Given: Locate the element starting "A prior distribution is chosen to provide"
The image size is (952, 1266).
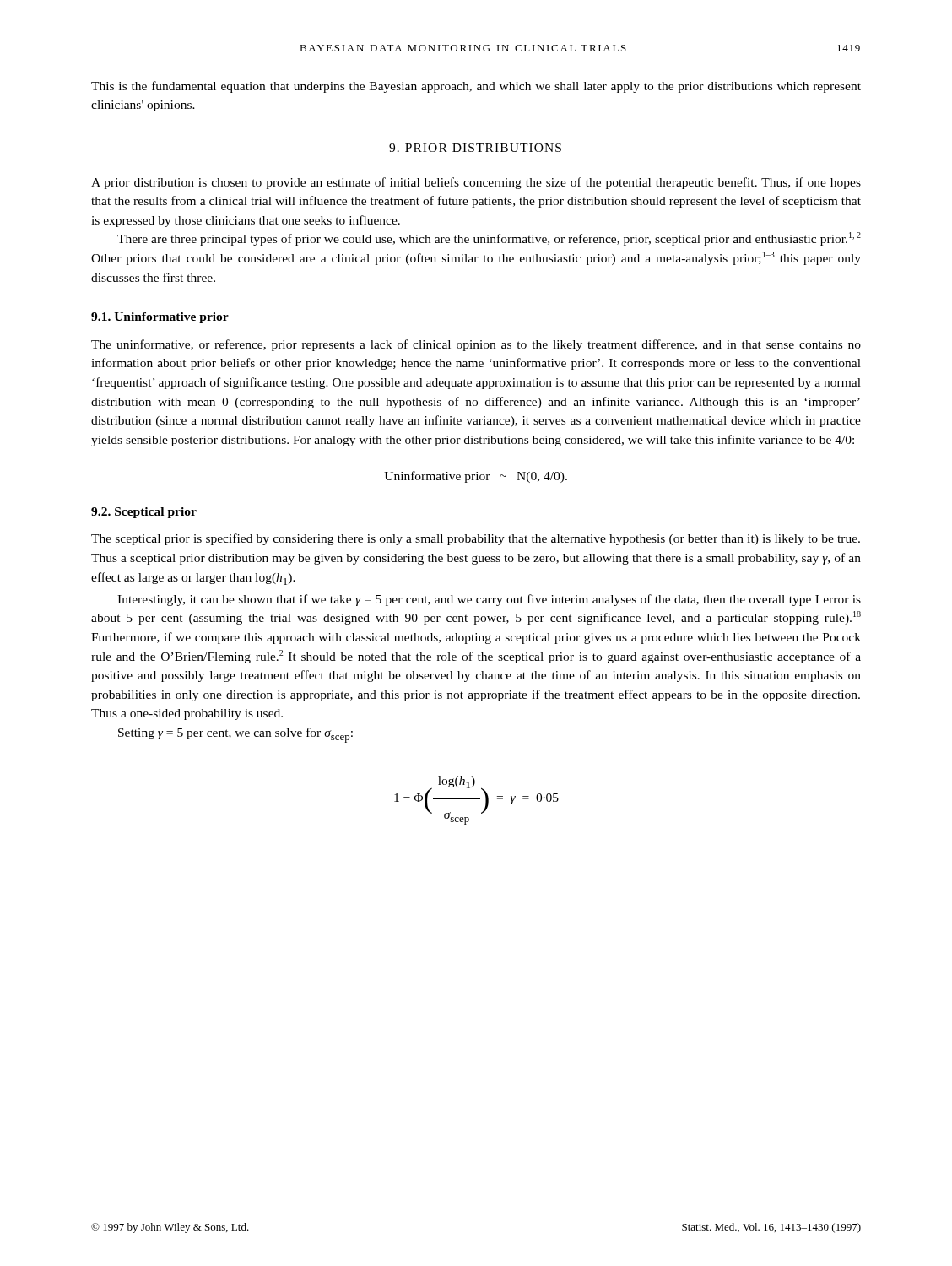Looking at the screenshot, I should 476,230.
